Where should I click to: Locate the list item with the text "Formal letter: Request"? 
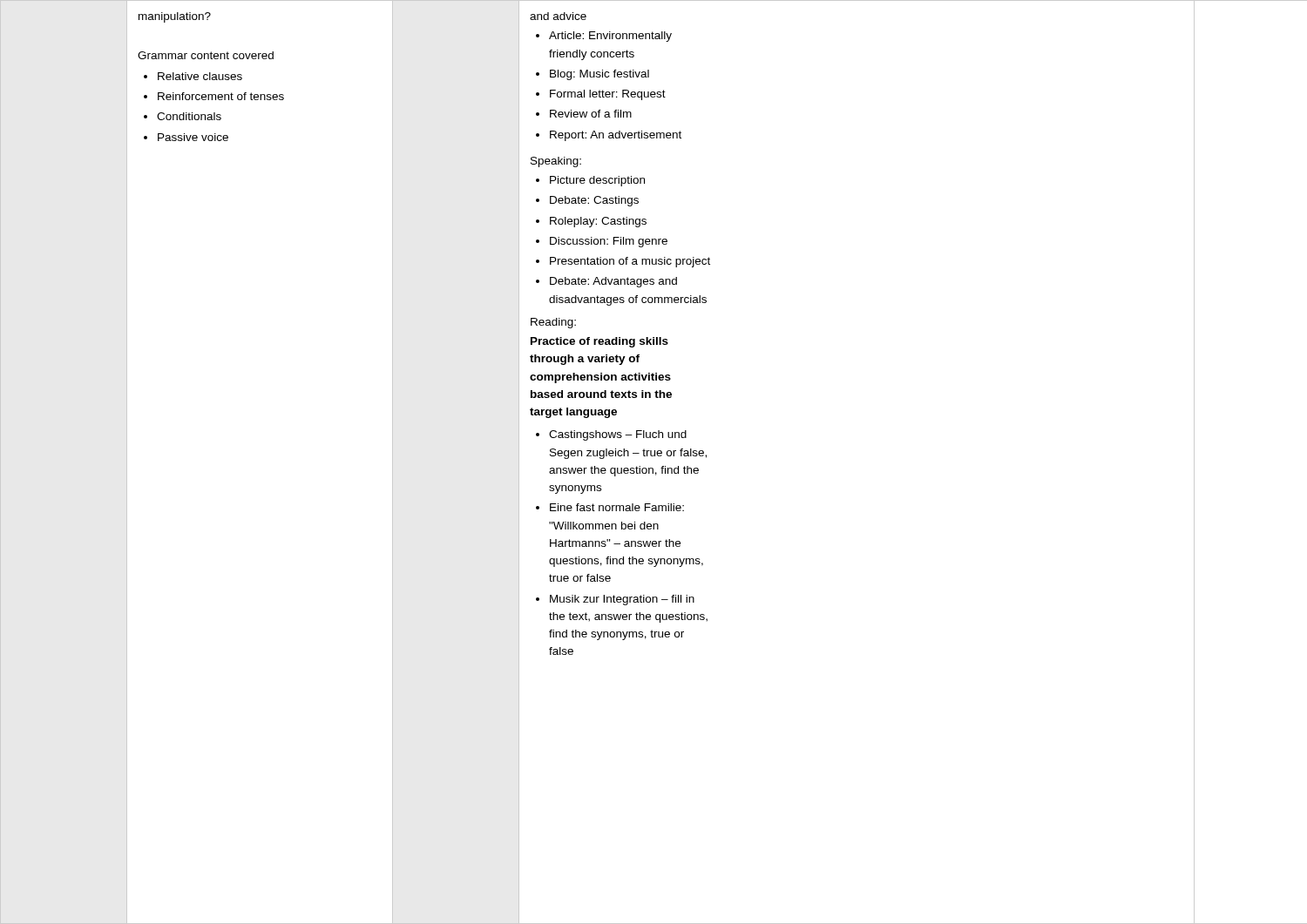[x=607, y=94]
